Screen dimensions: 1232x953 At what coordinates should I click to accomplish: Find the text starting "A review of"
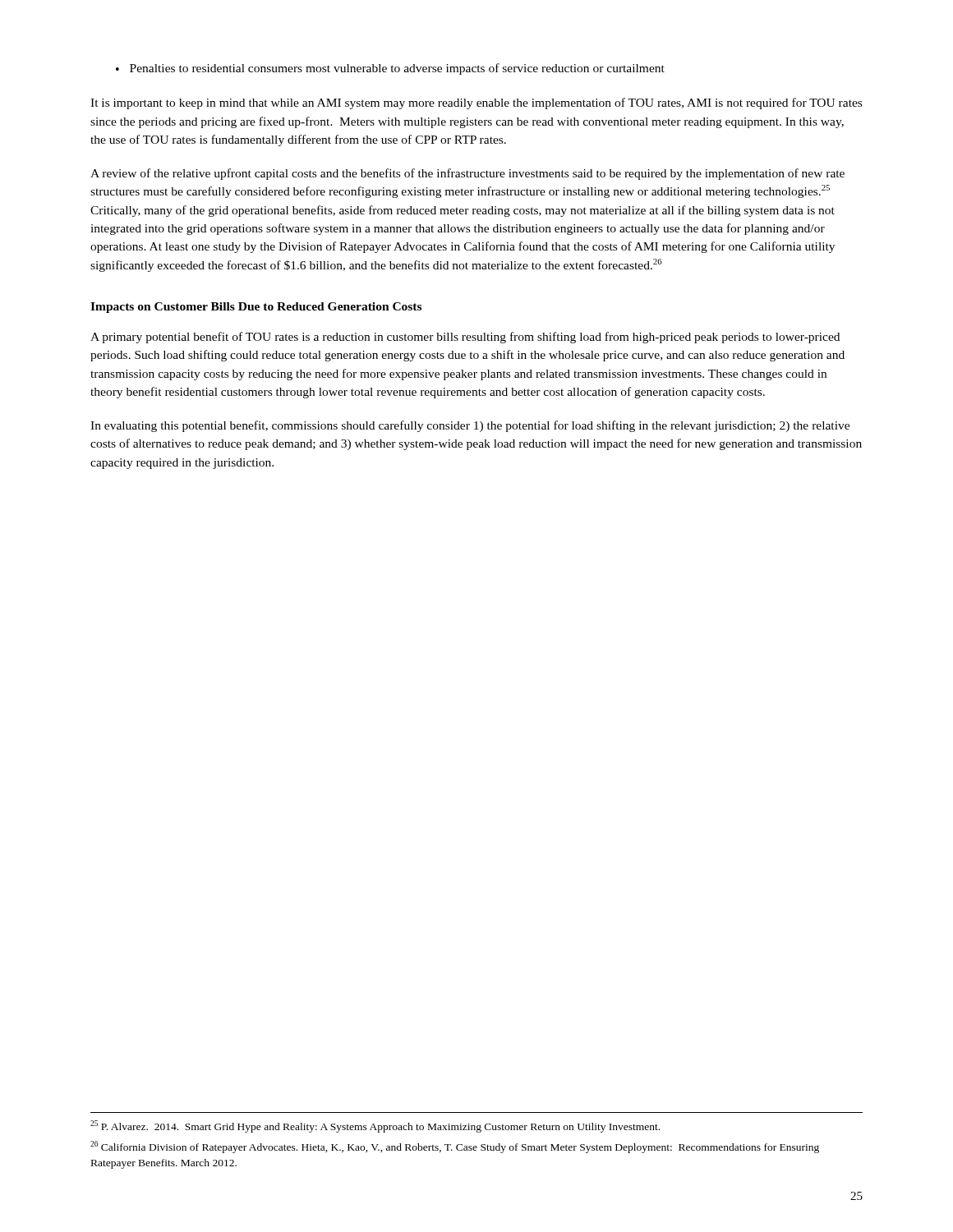468,219
